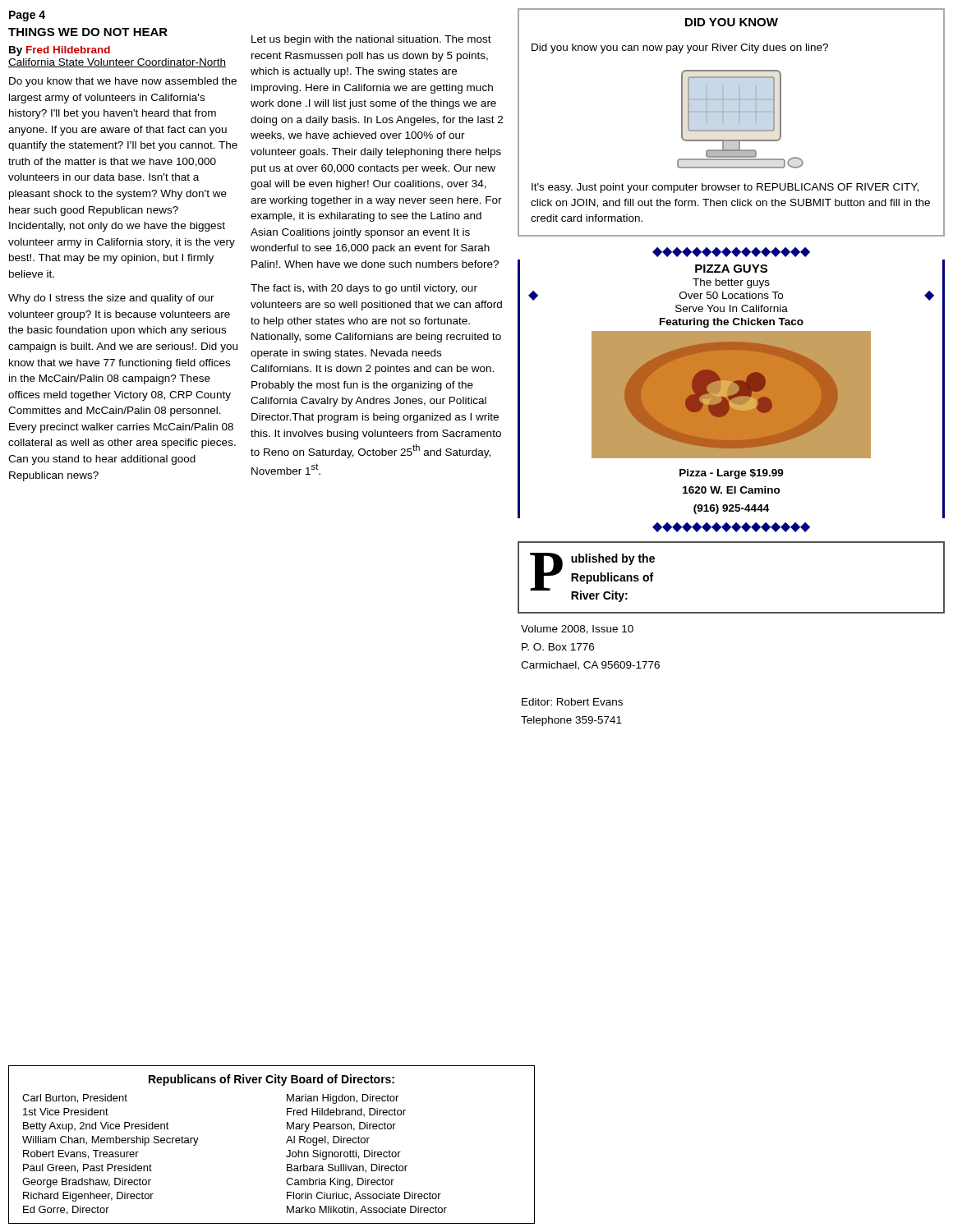Locate the block of text that opens with "P ublished by"
Image resolution: width=953 pixels, height=1232 pixels.
(592, 577)
